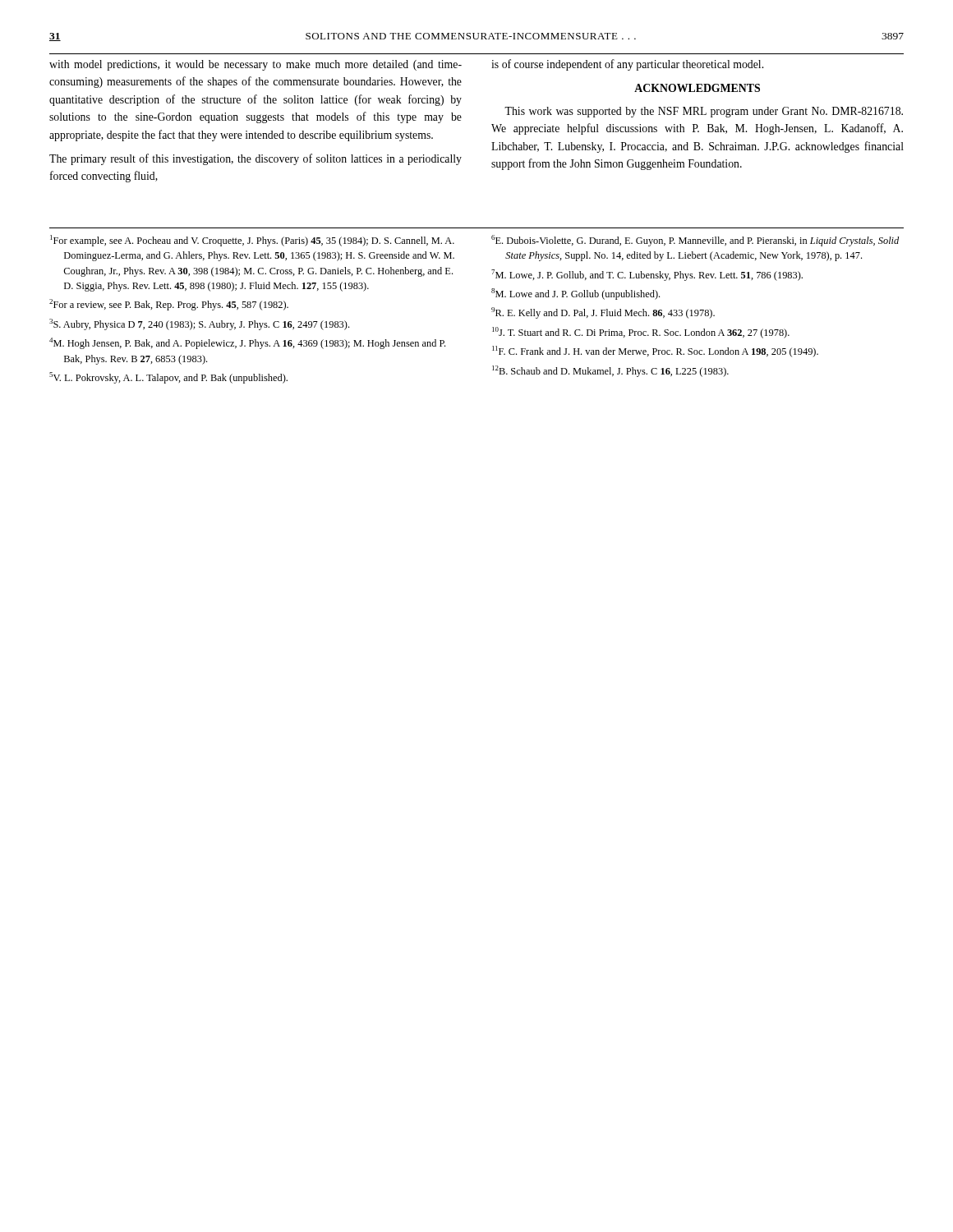Select the element starting "9R. E. Kelly and D. Pal, J."
The width and height of the screenshot is (953, 1232).
603,312
